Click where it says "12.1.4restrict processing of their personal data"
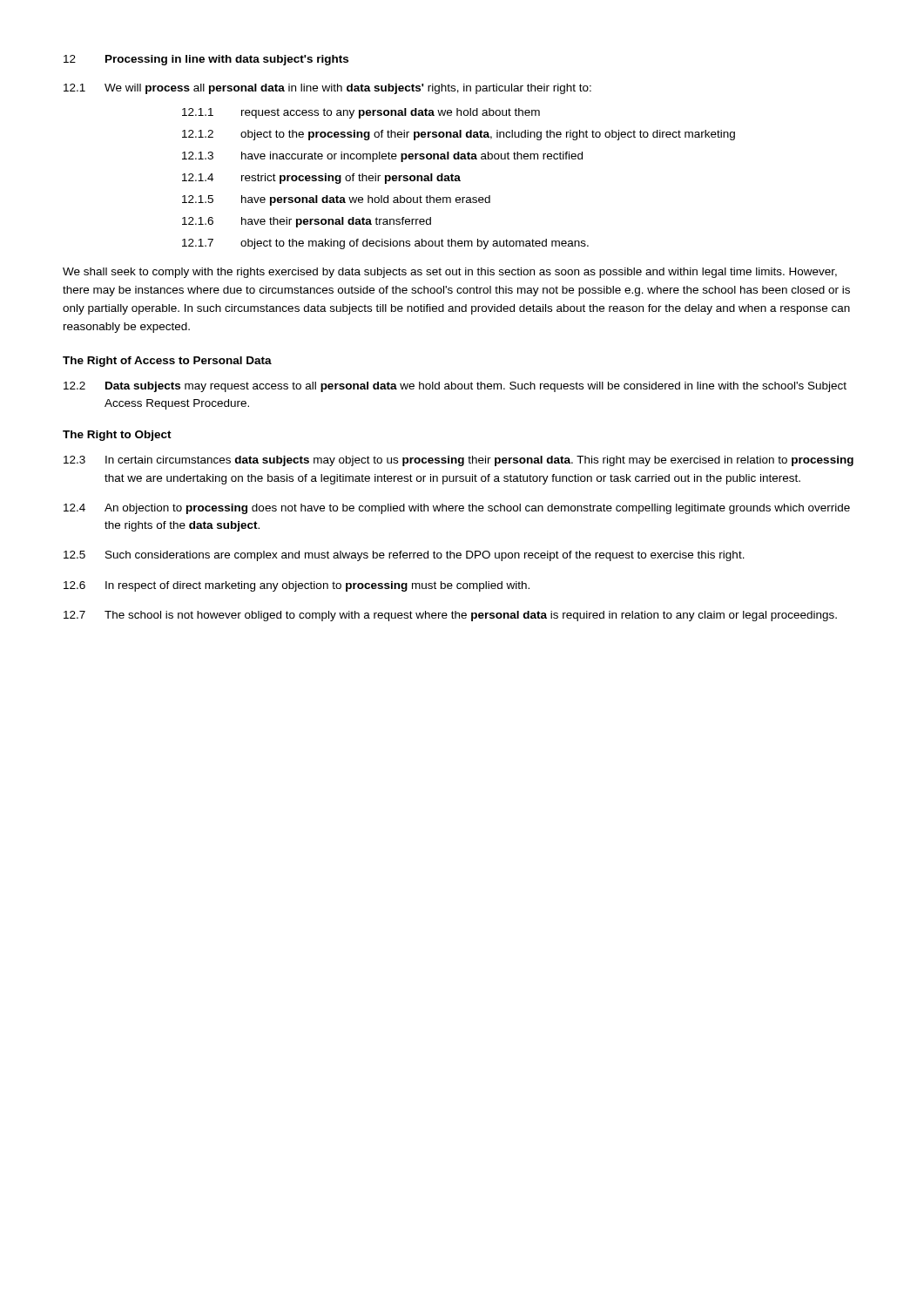This screenshot has height=1307, width=924. [321, 179]
